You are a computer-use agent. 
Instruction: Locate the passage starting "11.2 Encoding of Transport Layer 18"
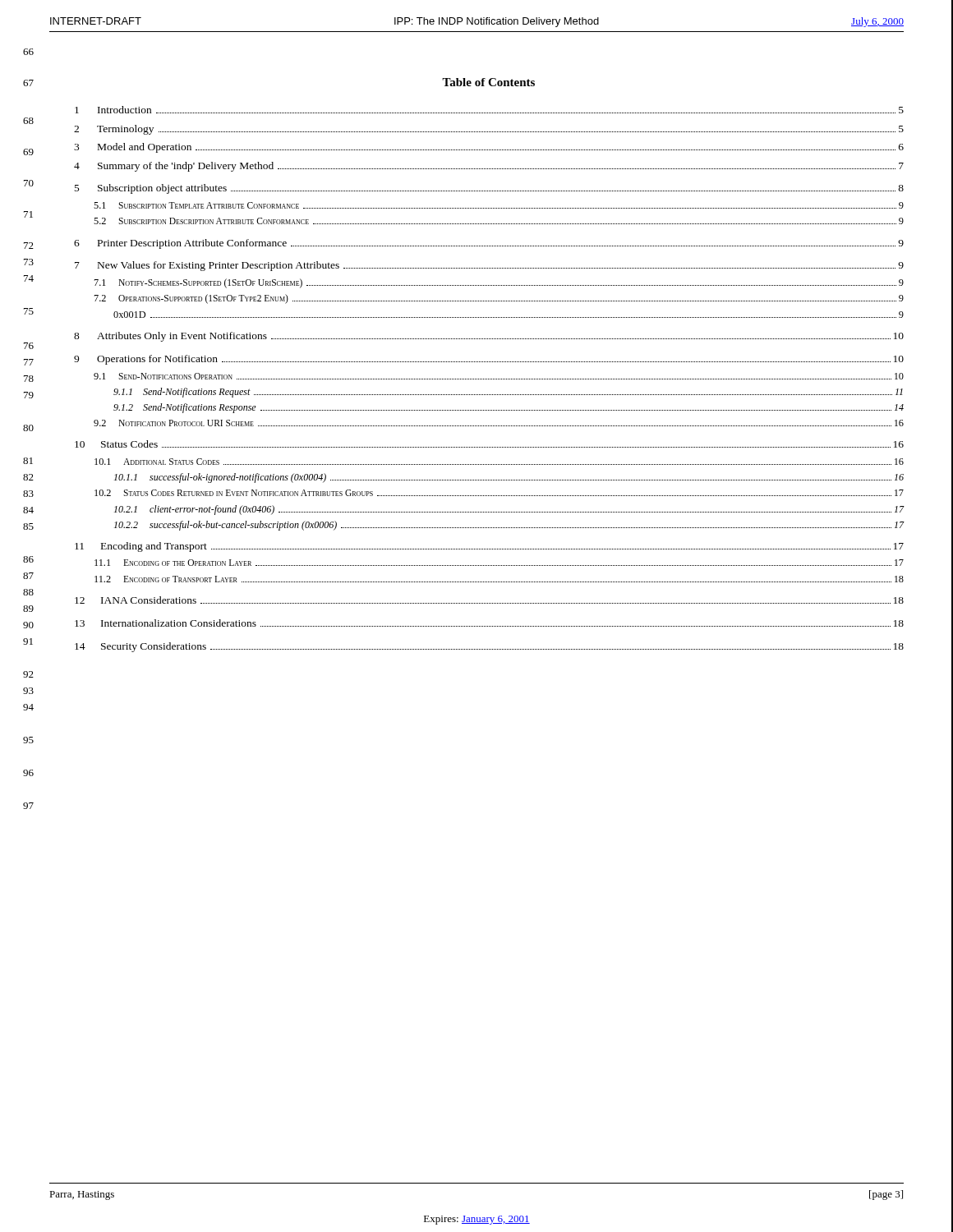[499, 579]
